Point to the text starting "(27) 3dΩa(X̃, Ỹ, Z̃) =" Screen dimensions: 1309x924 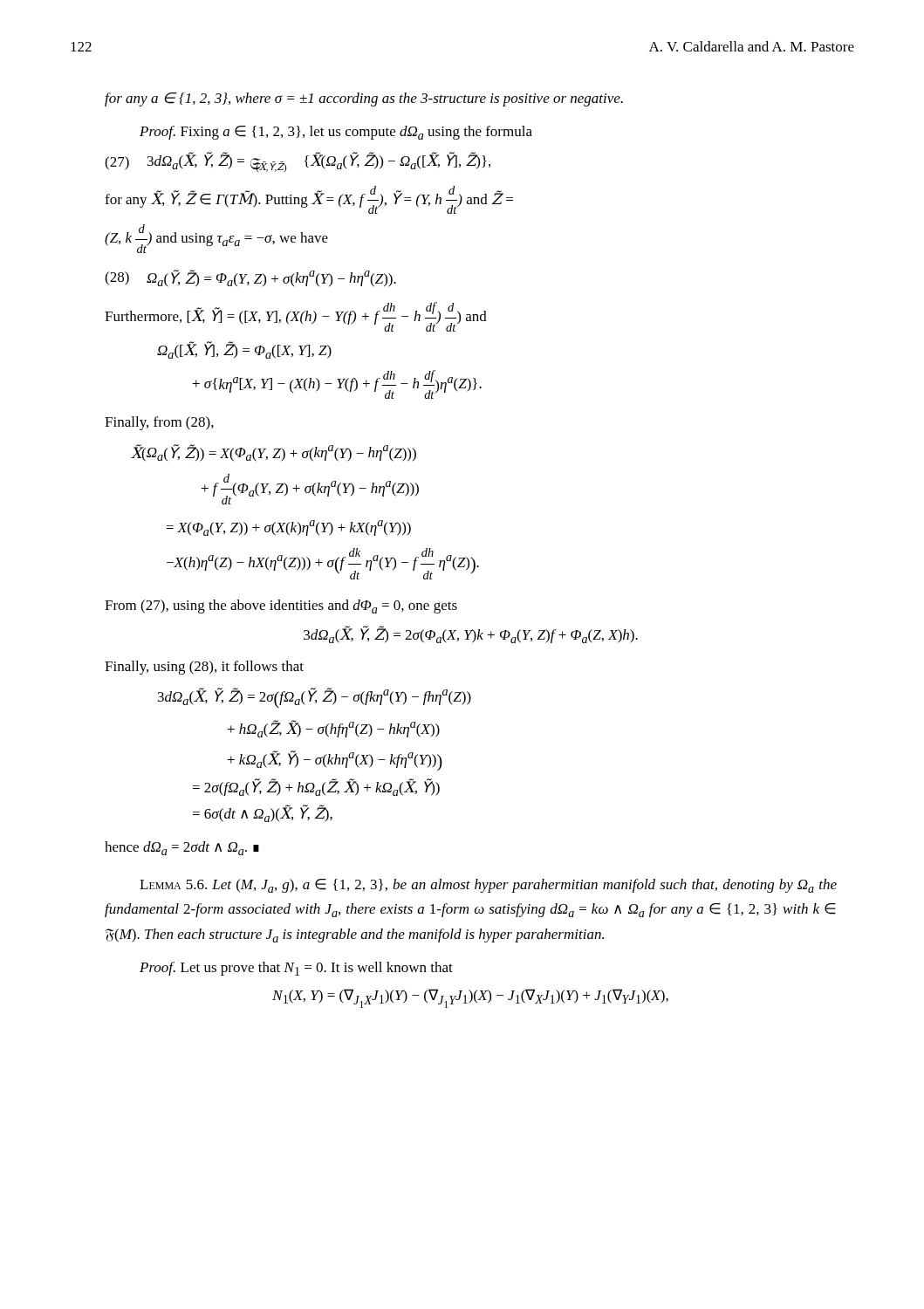[471, 162]
